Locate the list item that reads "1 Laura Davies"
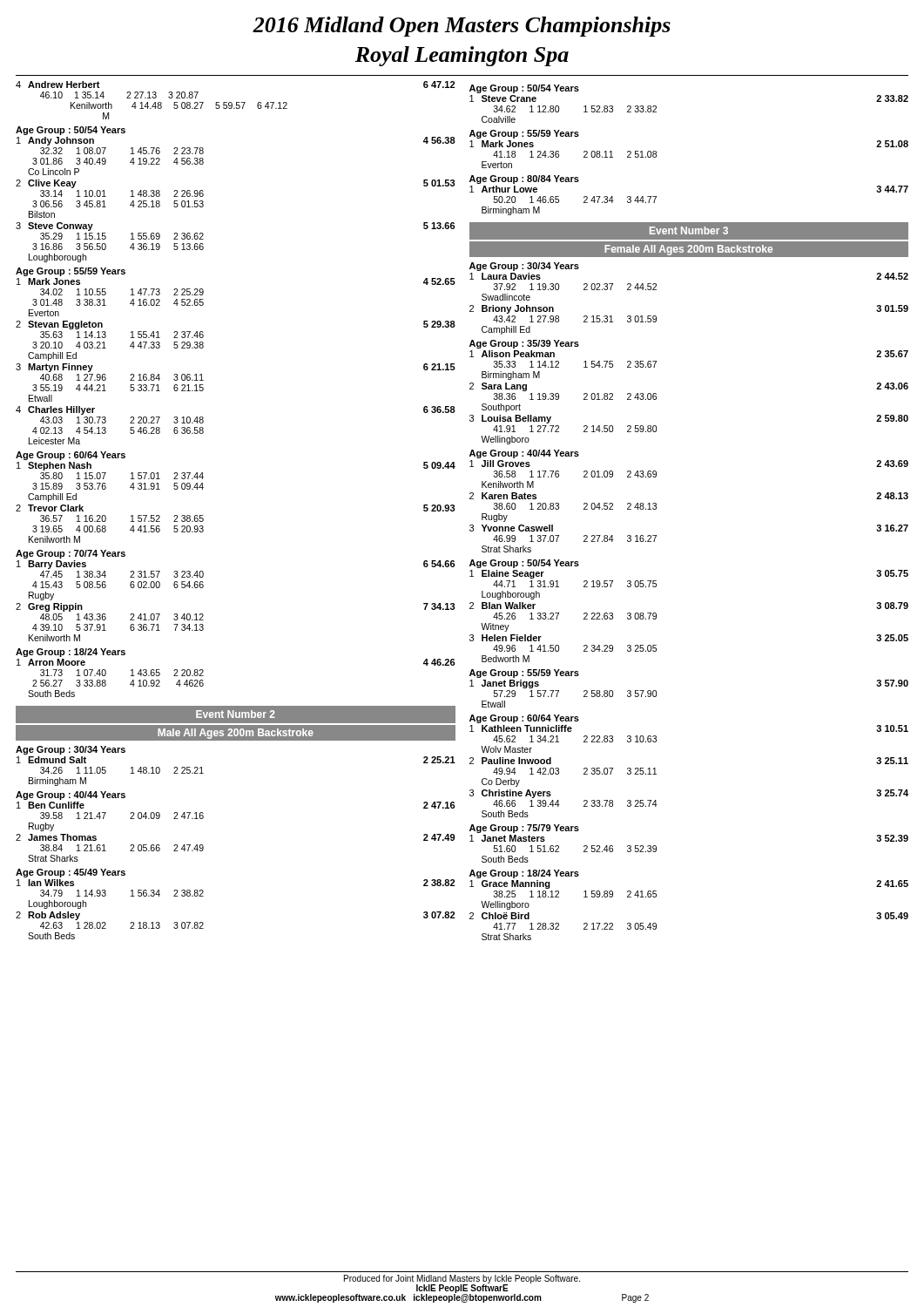The height and width of the screenshot is (1307, 924). pos(512,276)
